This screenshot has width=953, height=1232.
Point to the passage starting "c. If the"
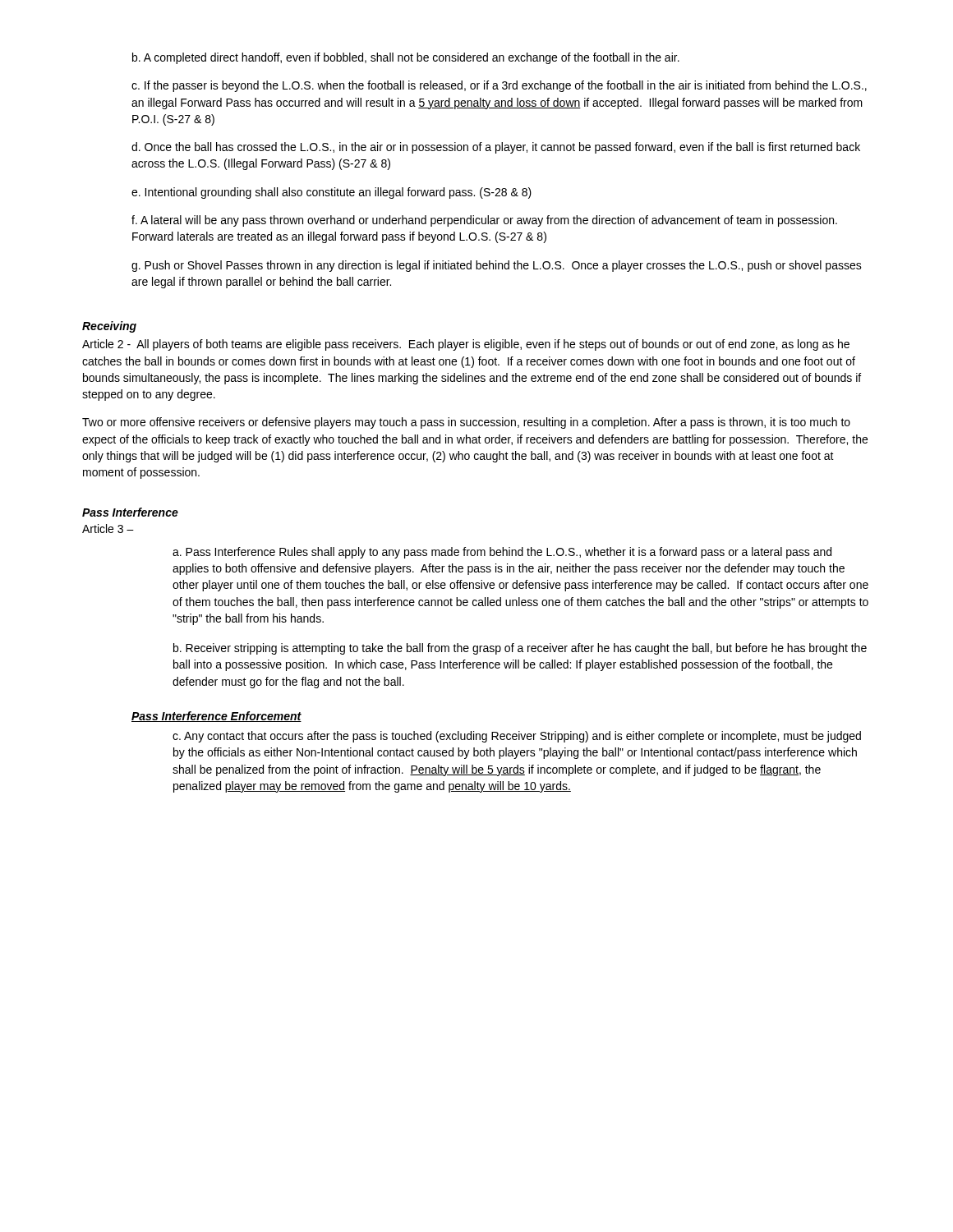(499, 102)
